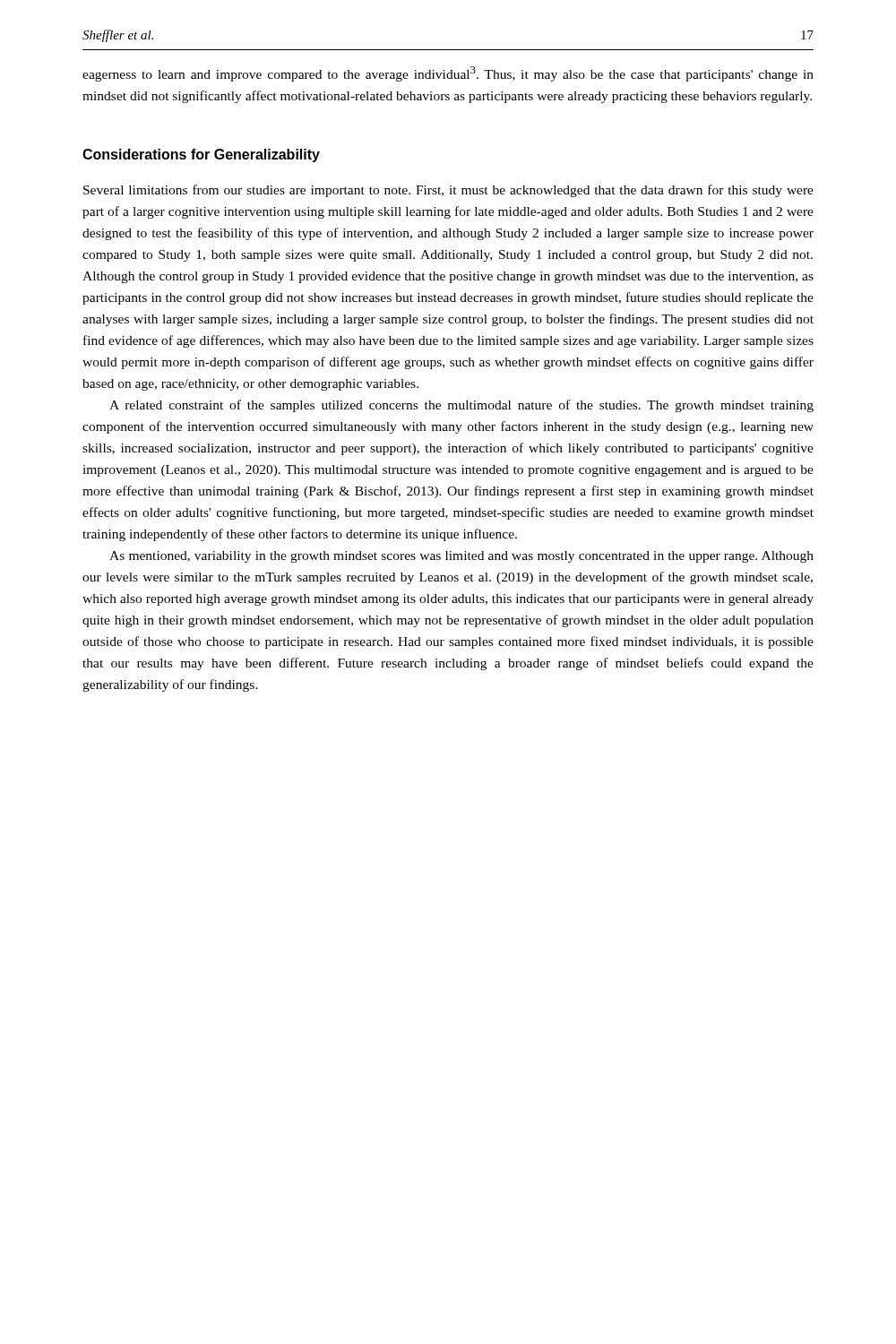Select the text block with the text "As mentioned, variability"
Viewport: 896px width, 1344px height.
pyautogui.click(x=448, y=620)
